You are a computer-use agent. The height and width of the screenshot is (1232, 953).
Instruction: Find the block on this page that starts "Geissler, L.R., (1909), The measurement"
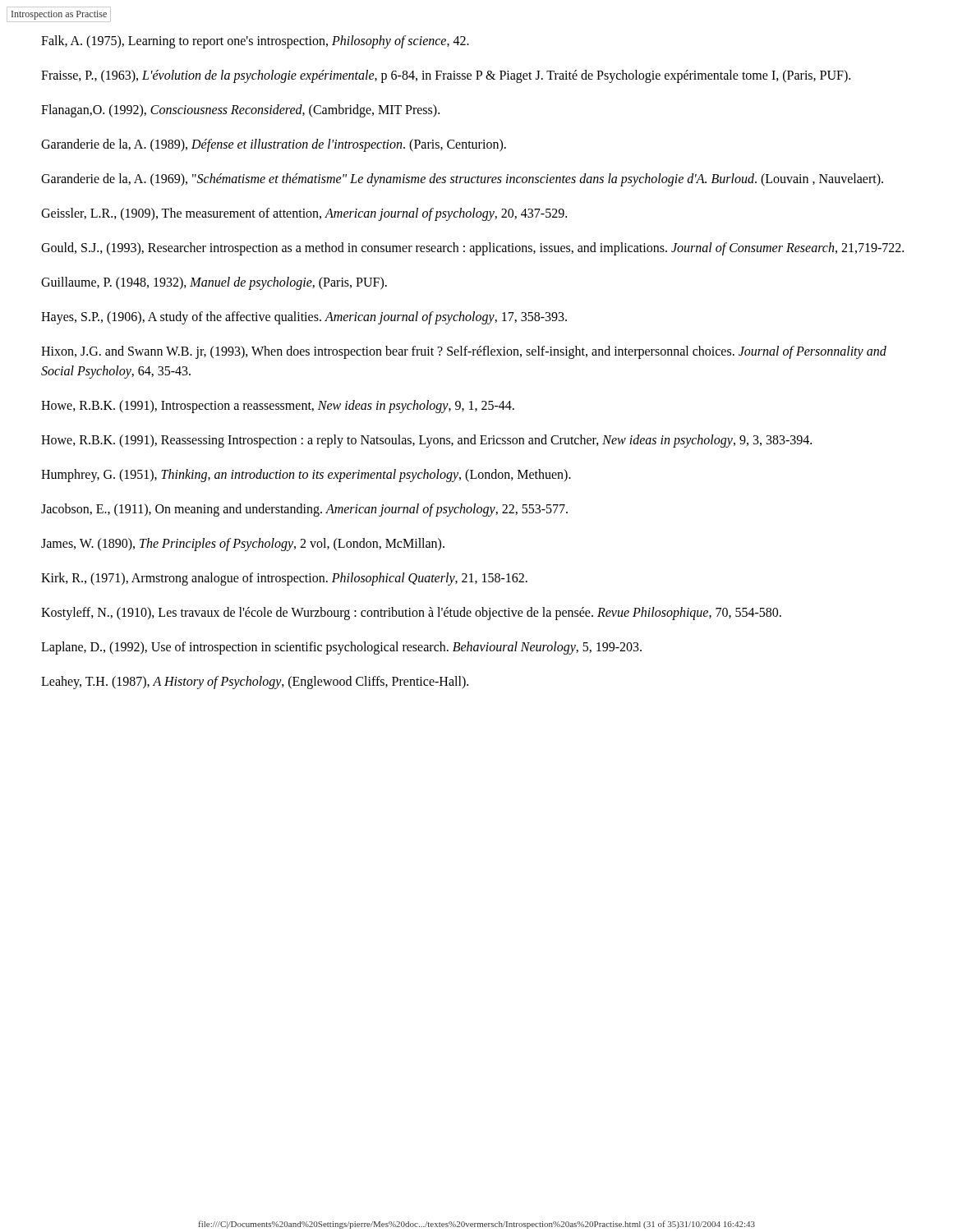click(304, 213)
